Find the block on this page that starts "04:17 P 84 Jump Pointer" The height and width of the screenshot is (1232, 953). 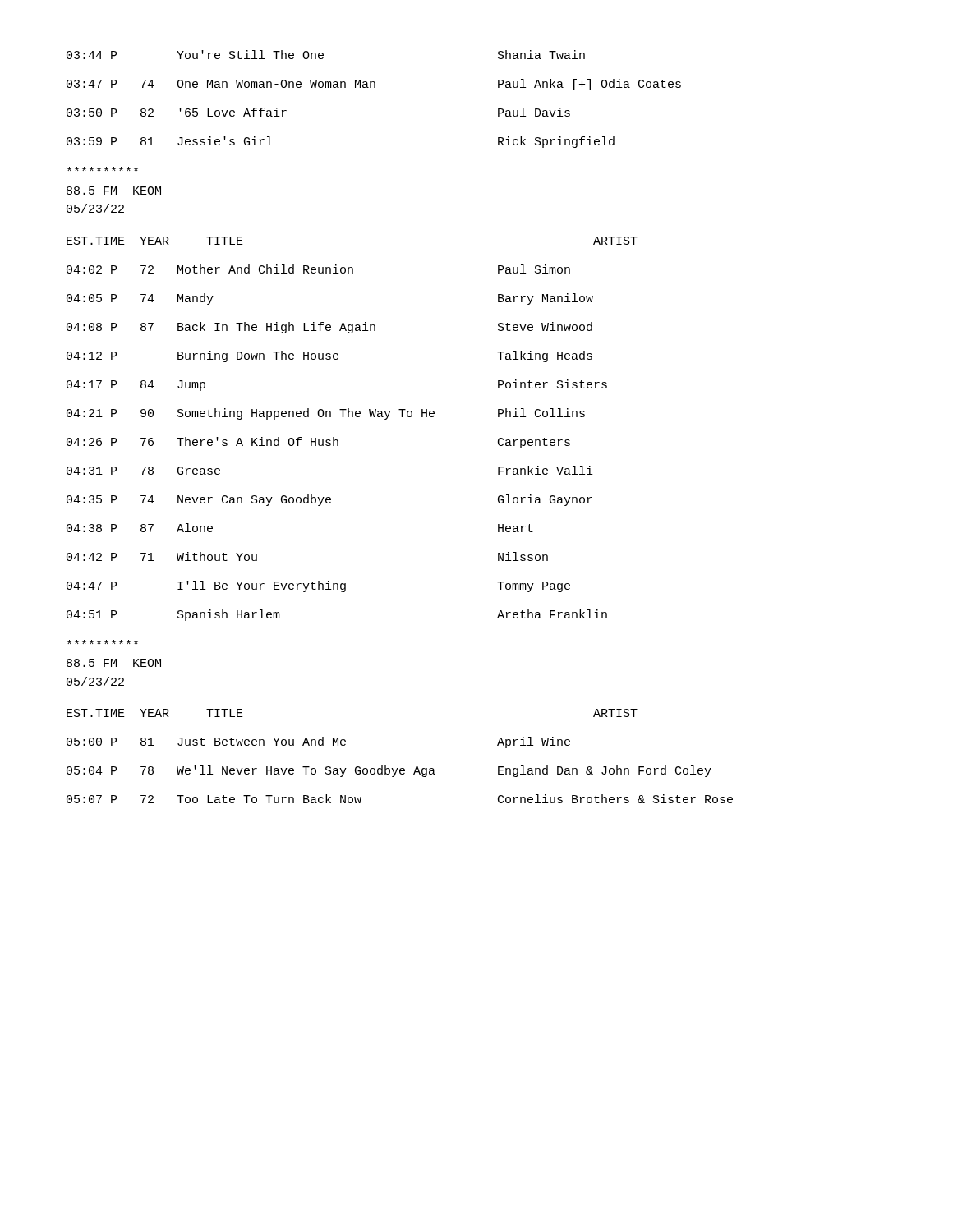coord(92,385)
